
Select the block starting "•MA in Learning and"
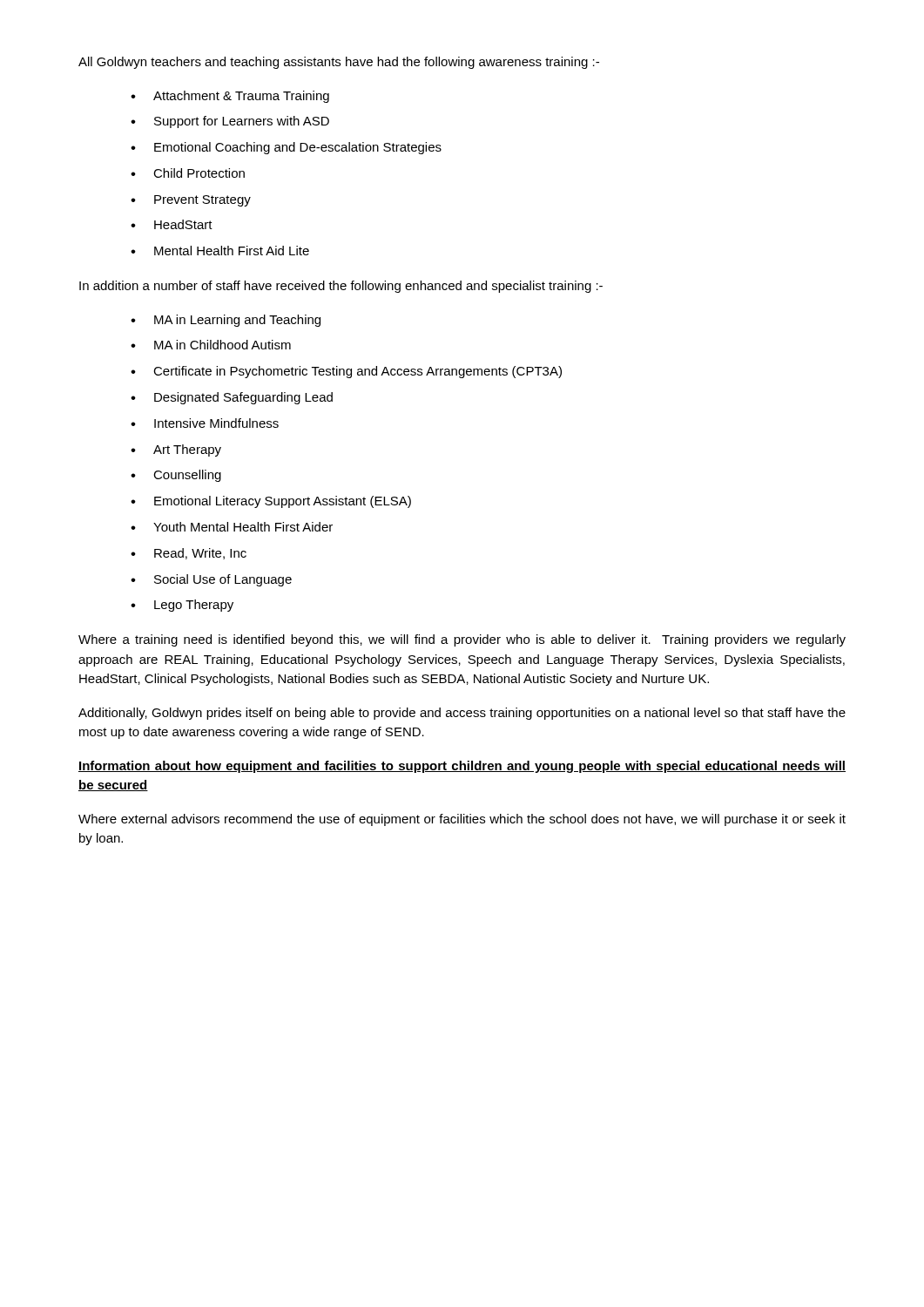[226, 320]
